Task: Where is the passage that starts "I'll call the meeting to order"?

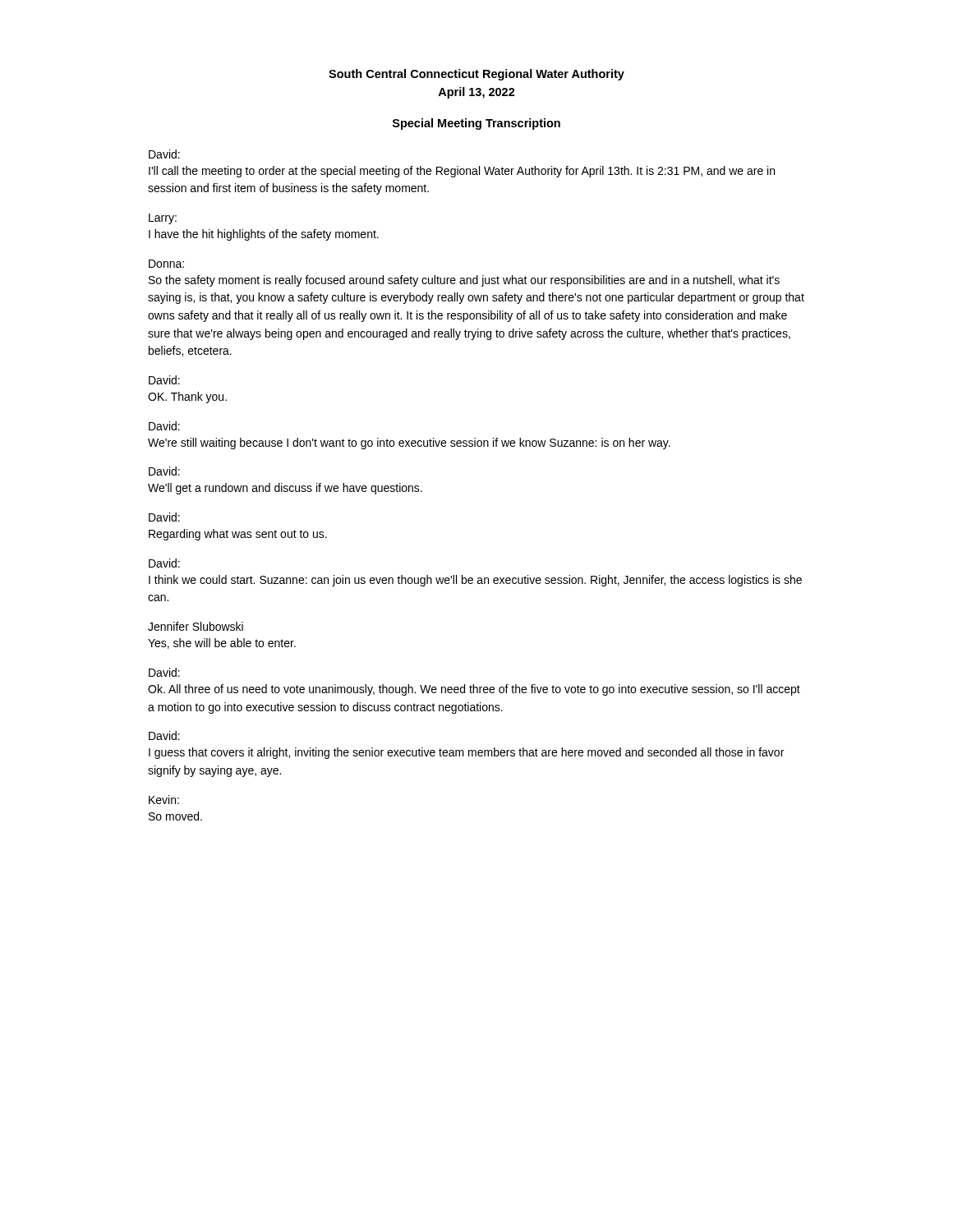Action: coord(462,179)
